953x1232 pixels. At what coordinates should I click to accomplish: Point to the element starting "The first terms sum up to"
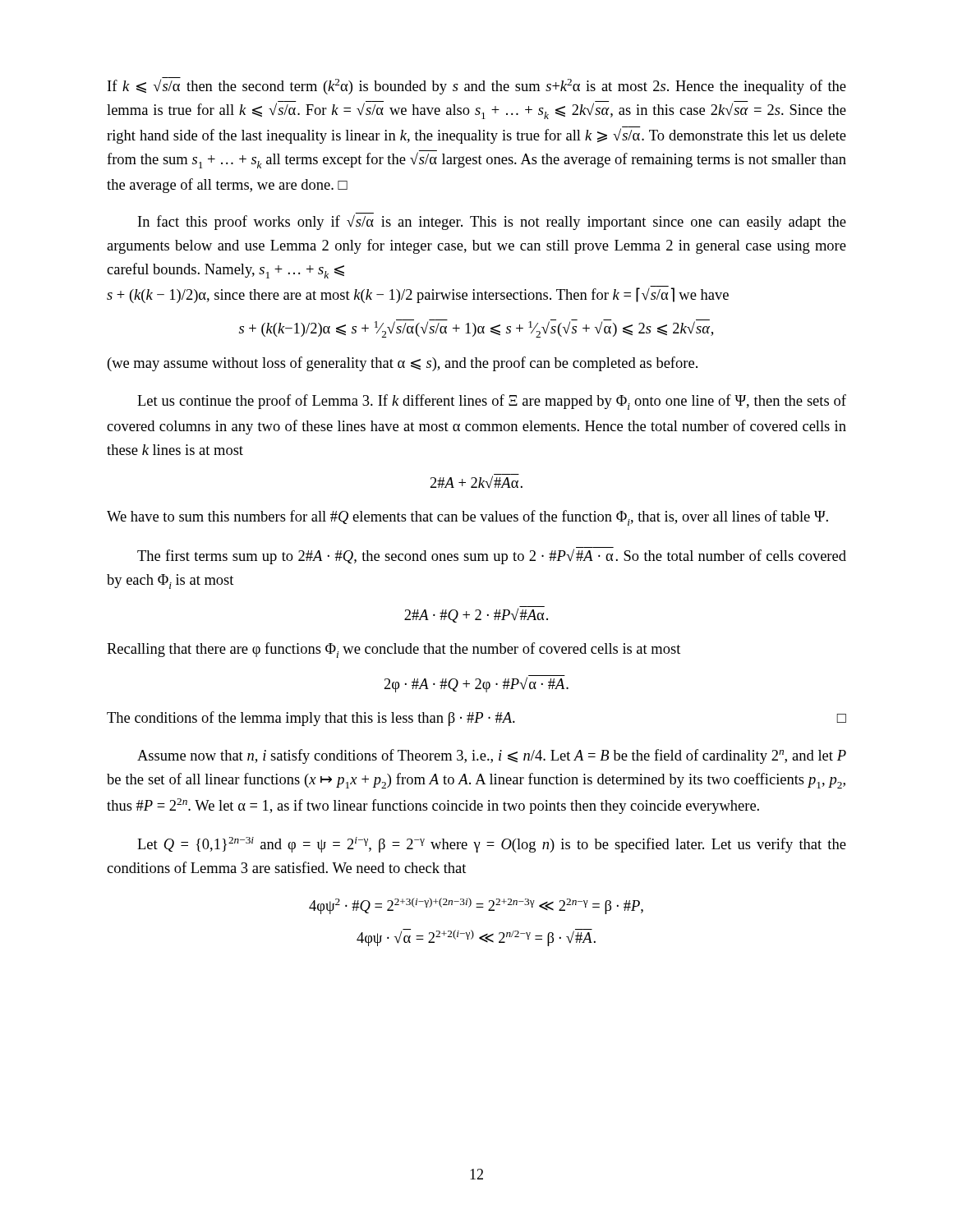[476, 569]
